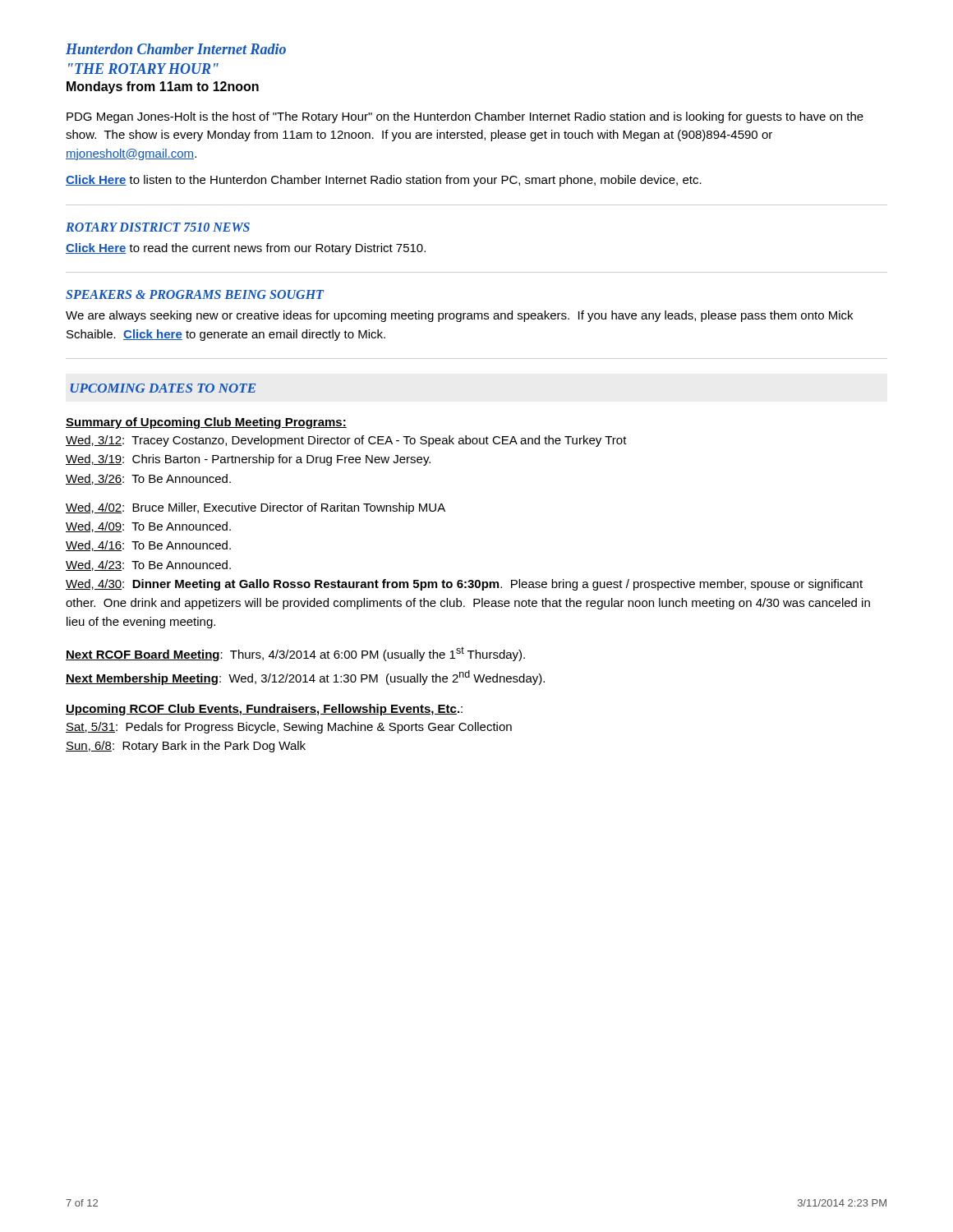
Task: Locate the block of text that opens with "Click Here to listen to the"
Action: coord(384,180)
